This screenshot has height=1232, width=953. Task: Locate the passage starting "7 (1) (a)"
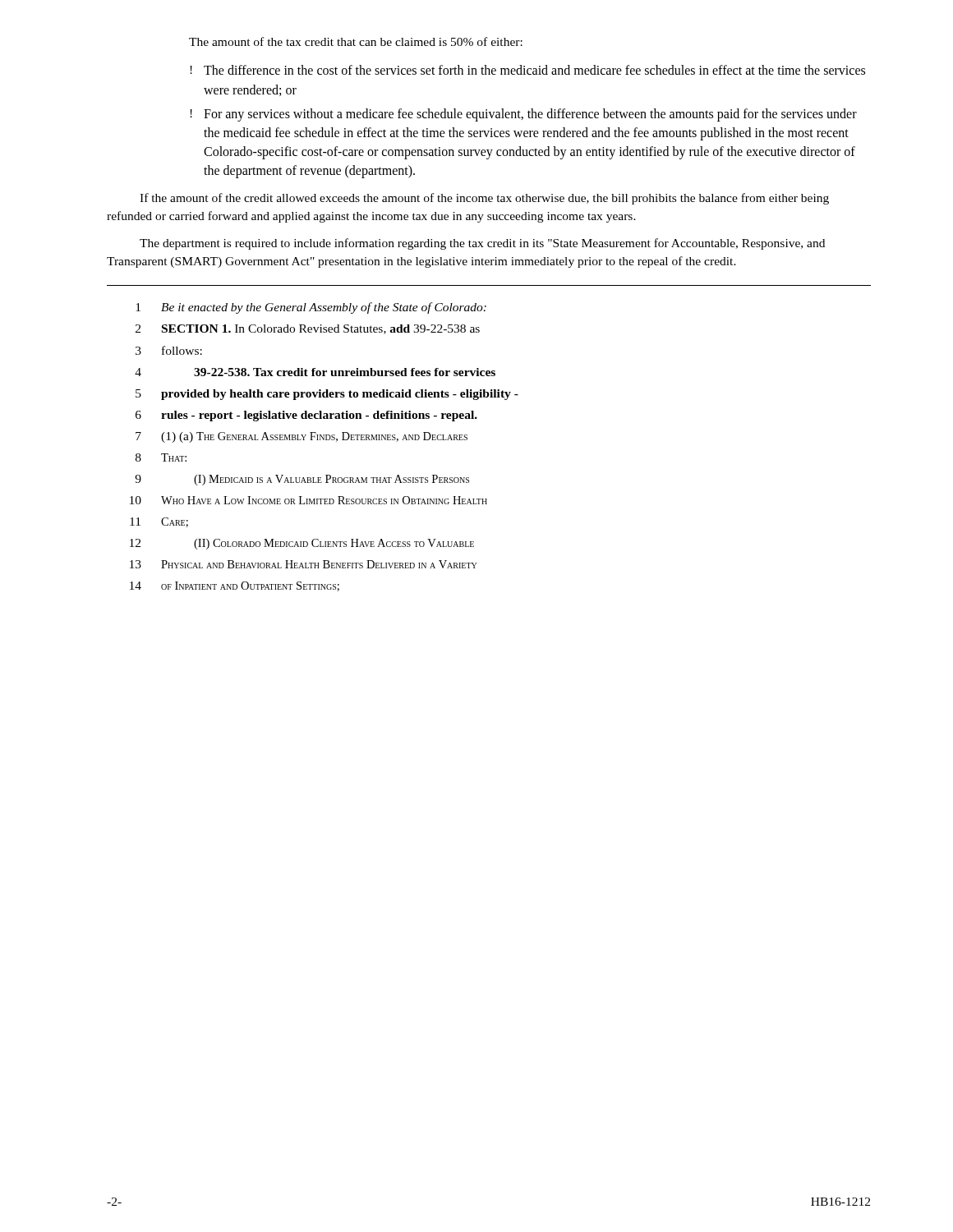click(x=302, y=437)
